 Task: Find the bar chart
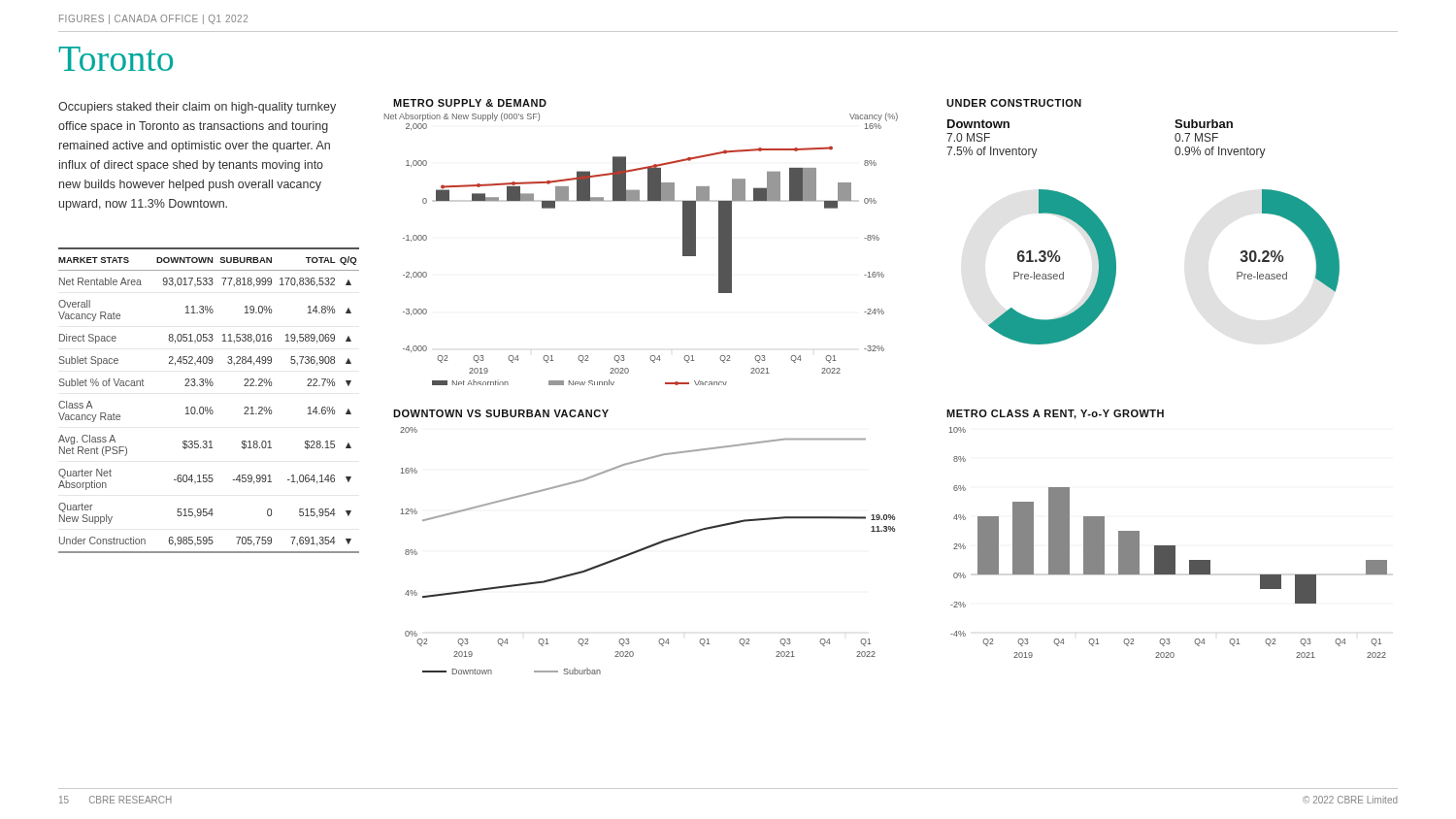click(x=1174, y=555)
